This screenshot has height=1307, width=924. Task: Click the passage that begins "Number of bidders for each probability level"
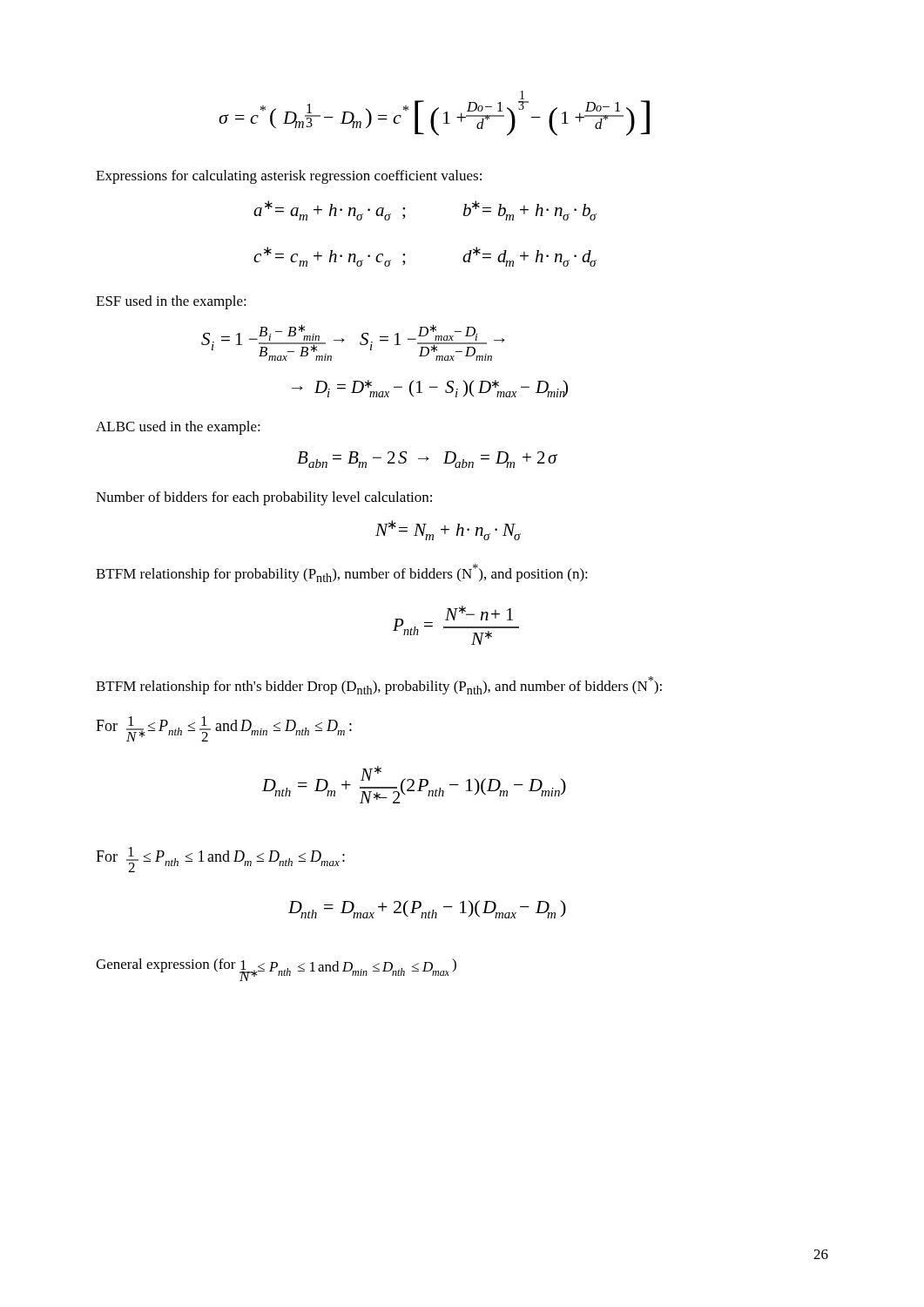pyautogui.click(x=265, y=497)
